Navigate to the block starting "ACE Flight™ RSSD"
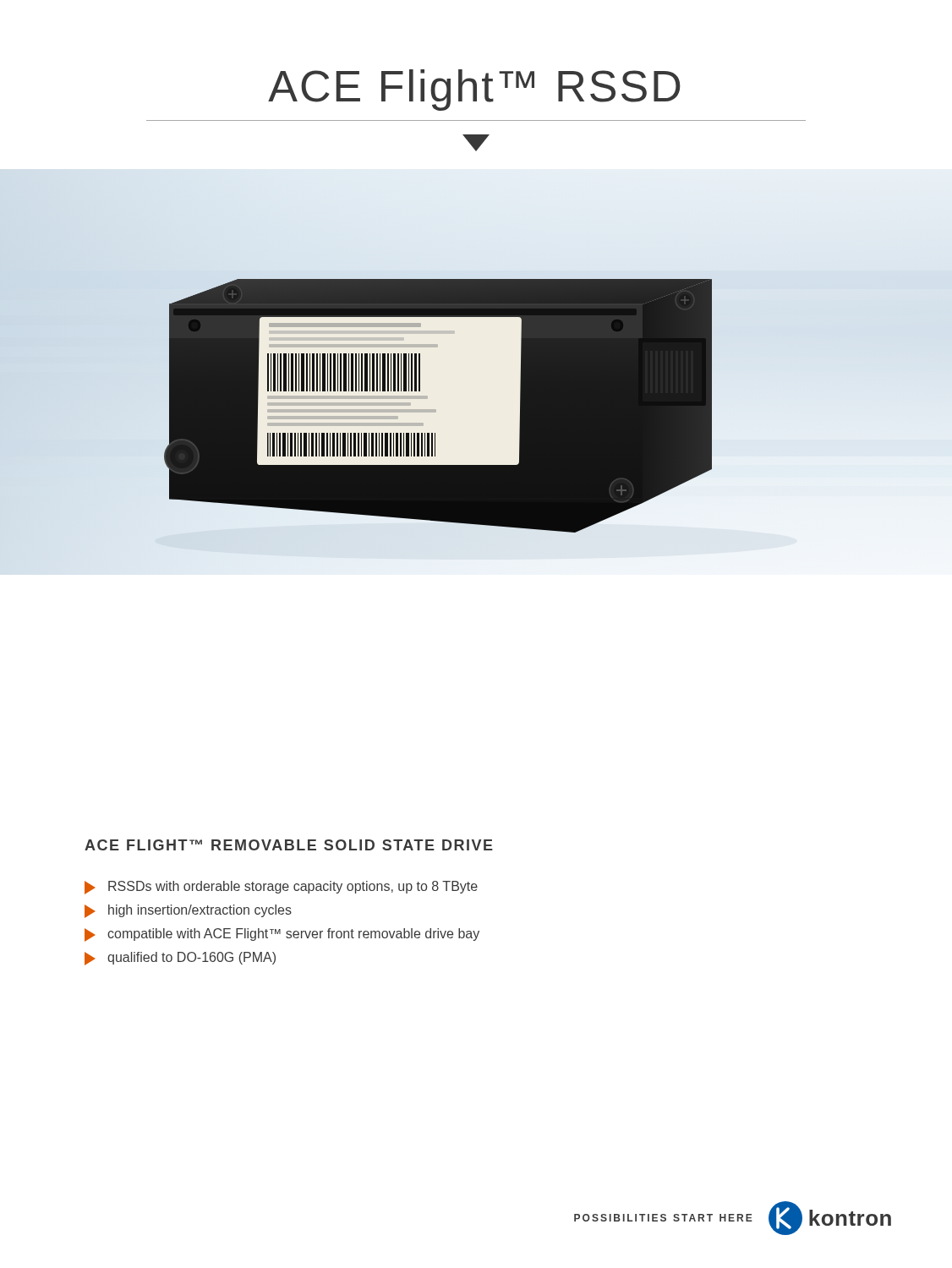Image resolution: width=952 pixels, height=1268 pixels. [x=476, y=91]
